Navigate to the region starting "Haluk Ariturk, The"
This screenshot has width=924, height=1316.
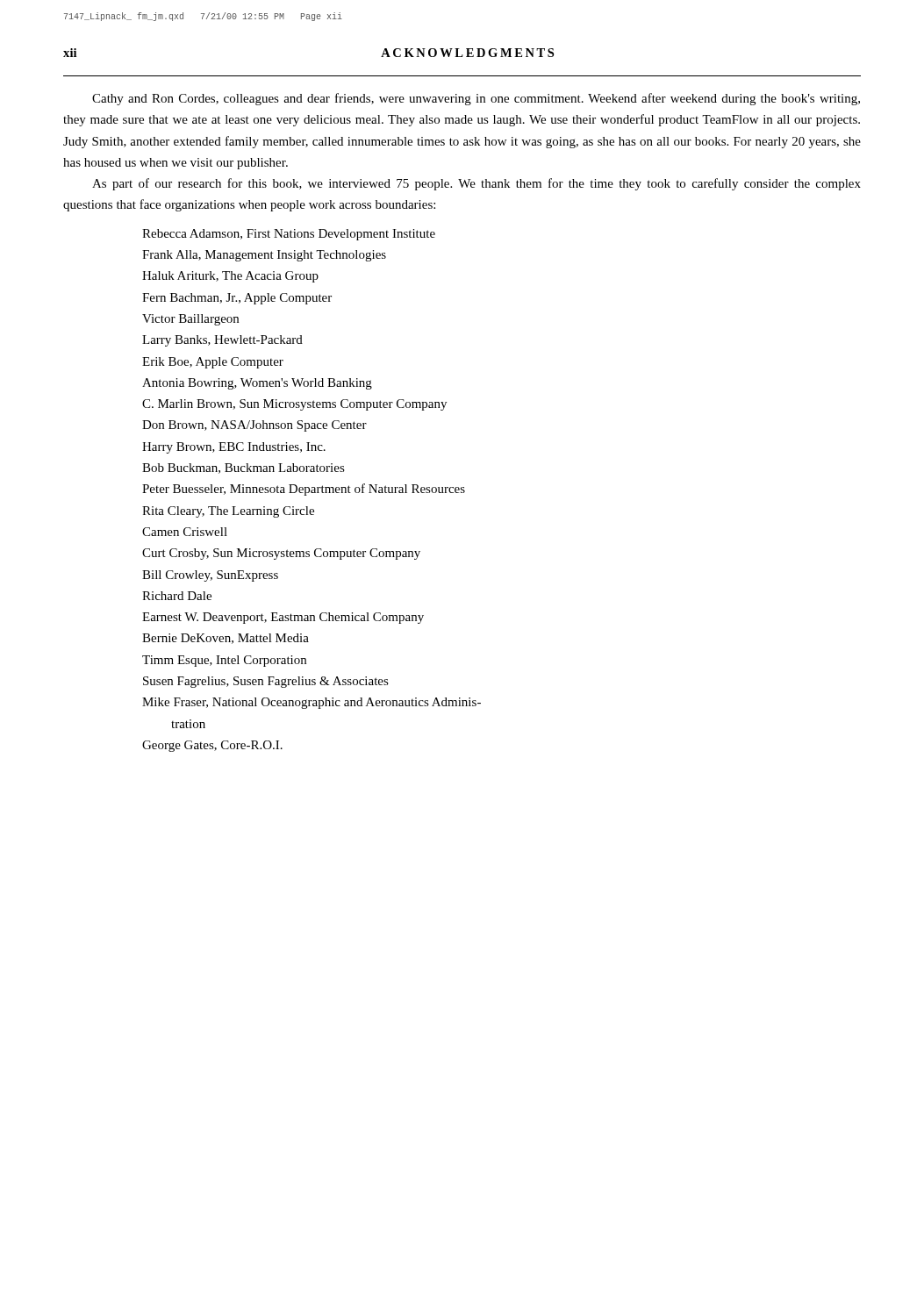(230, 276)
